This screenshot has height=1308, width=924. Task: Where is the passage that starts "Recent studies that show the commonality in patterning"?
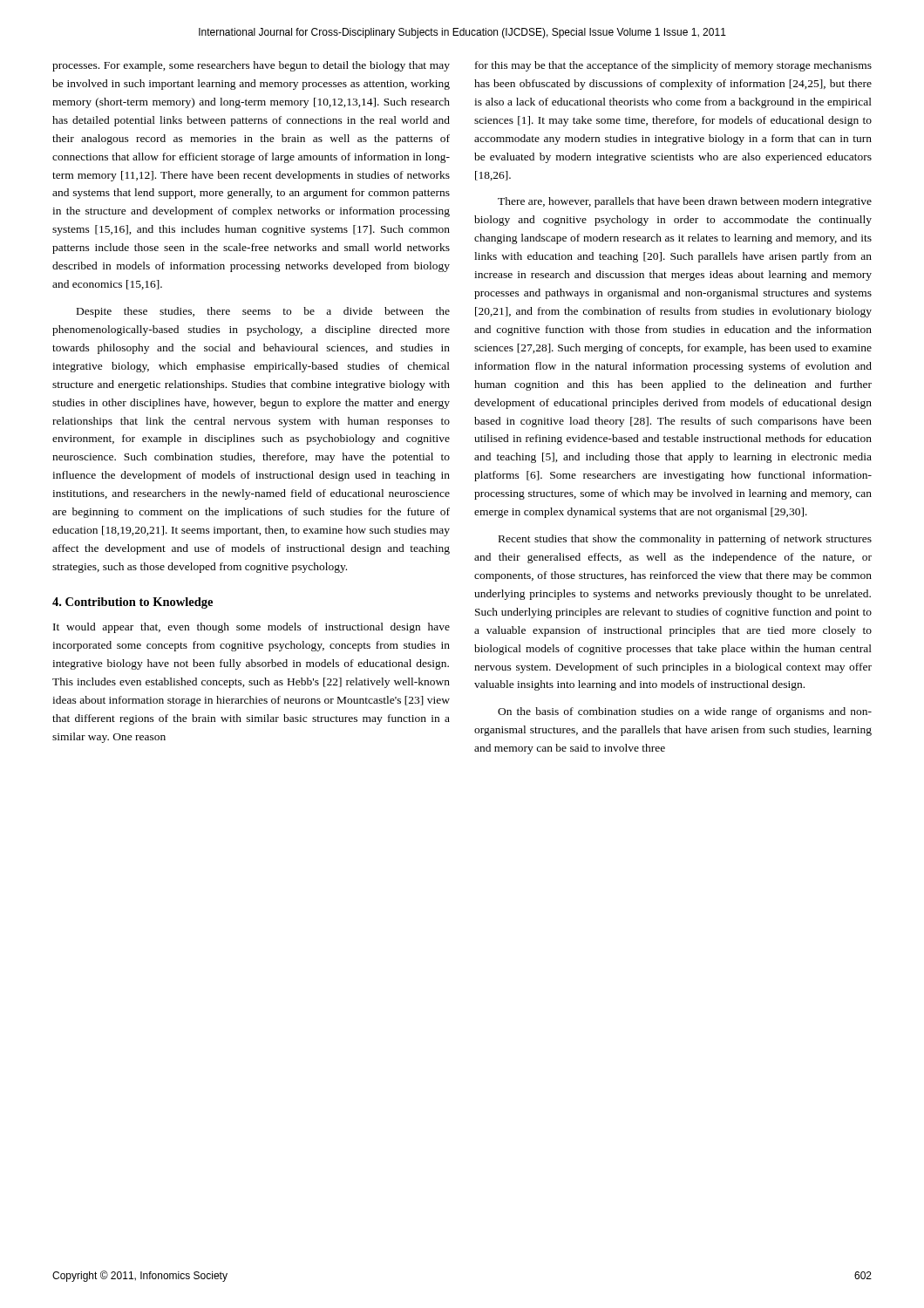673,612
